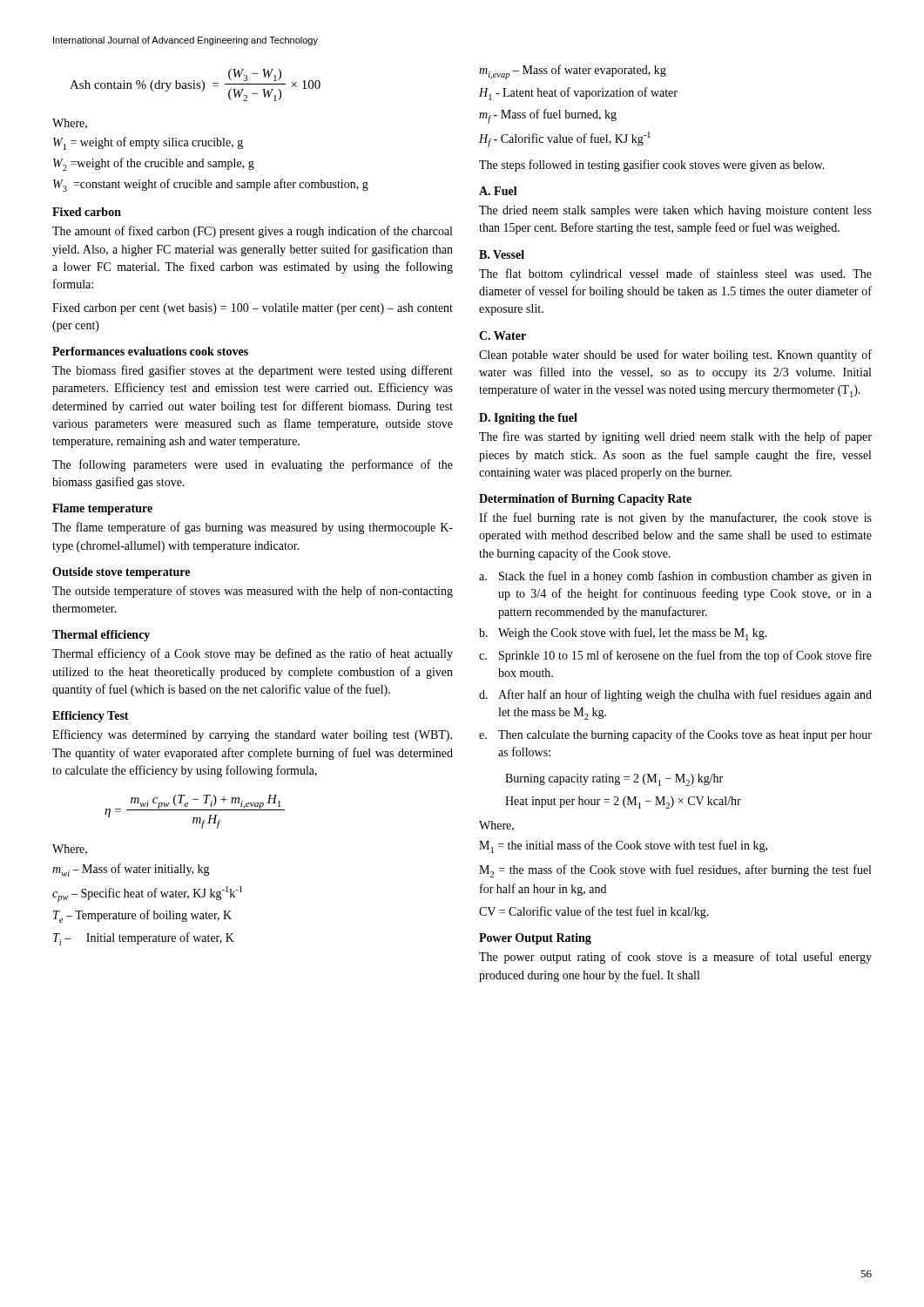This screenshot has height=1307, width=924.
Task: Select the text block starting "The power output rating of cook stove"
Action: [x=675, y=967]
